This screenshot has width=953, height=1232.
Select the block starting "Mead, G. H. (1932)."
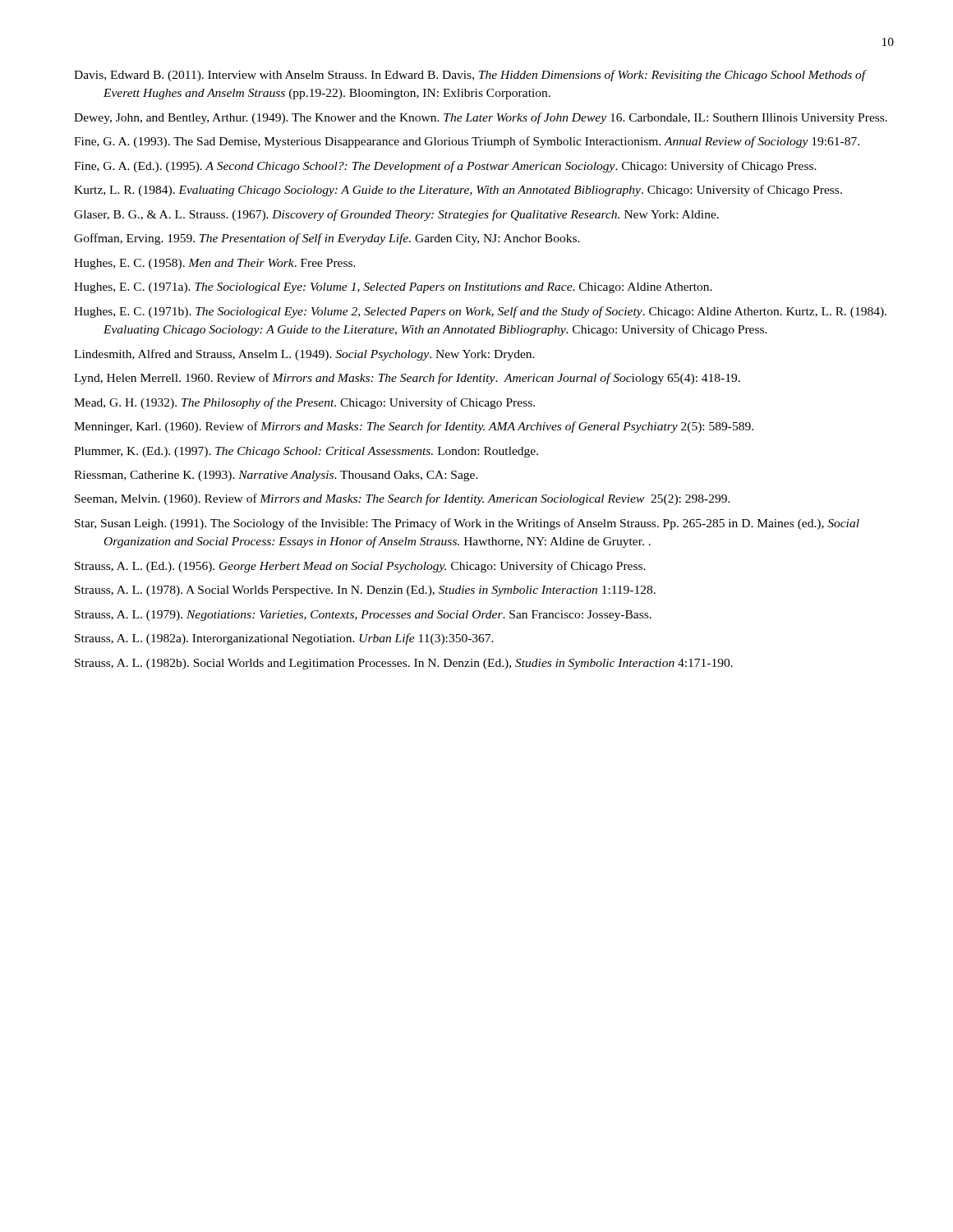(x=305, y=402)
